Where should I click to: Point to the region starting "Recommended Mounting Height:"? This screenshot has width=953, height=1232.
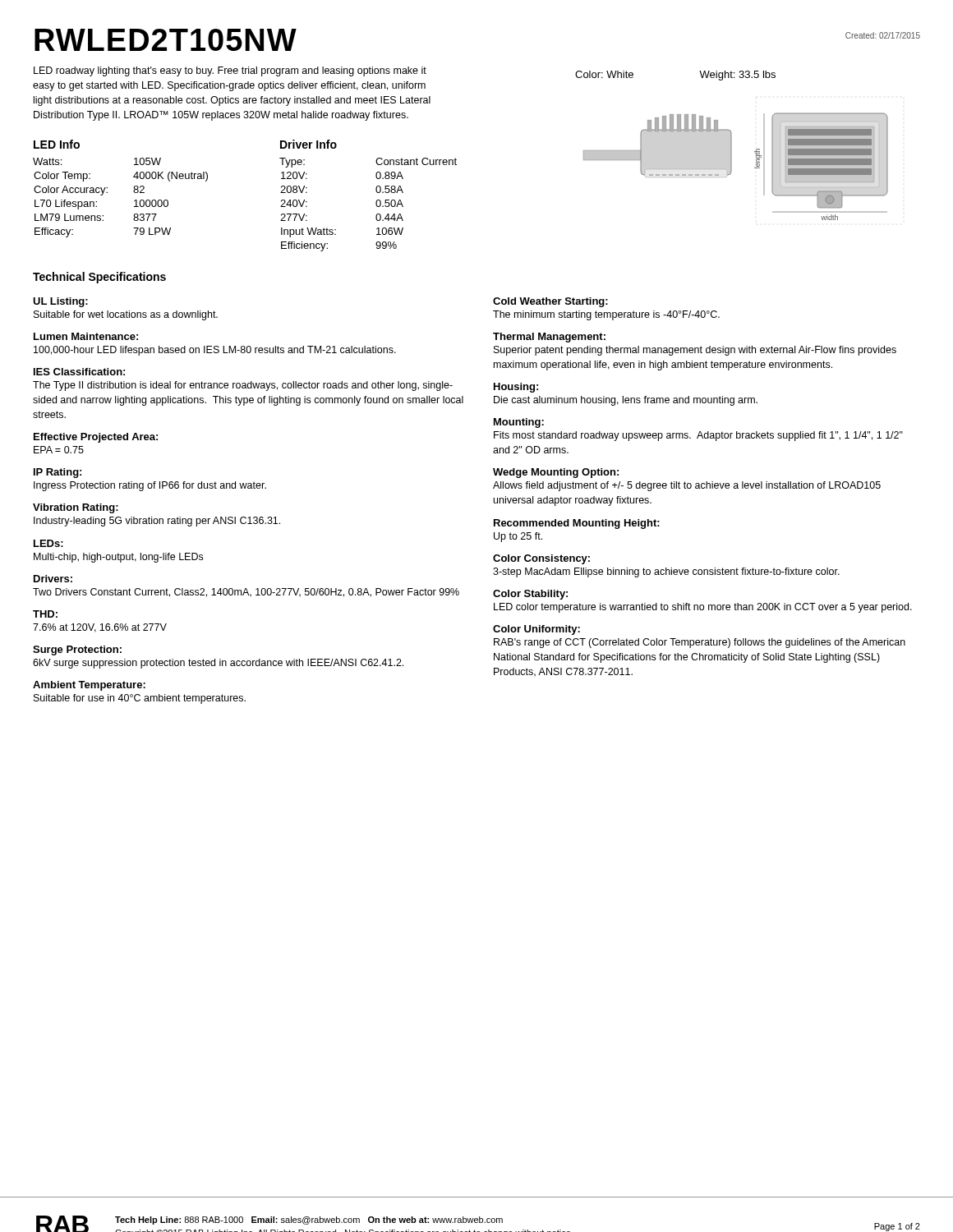tap(577, 522)
